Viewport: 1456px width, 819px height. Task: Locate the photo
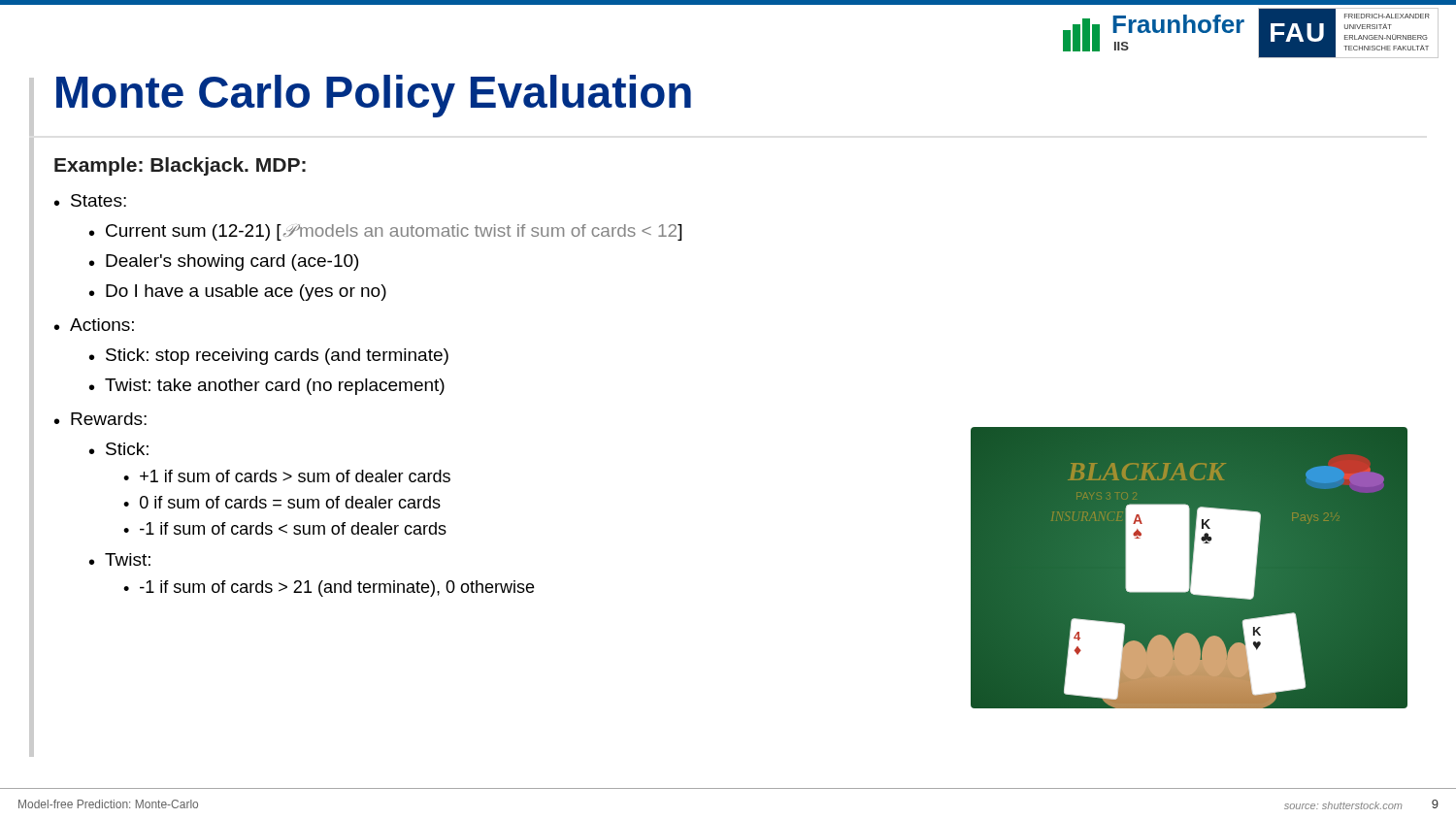pos(1189,568)
